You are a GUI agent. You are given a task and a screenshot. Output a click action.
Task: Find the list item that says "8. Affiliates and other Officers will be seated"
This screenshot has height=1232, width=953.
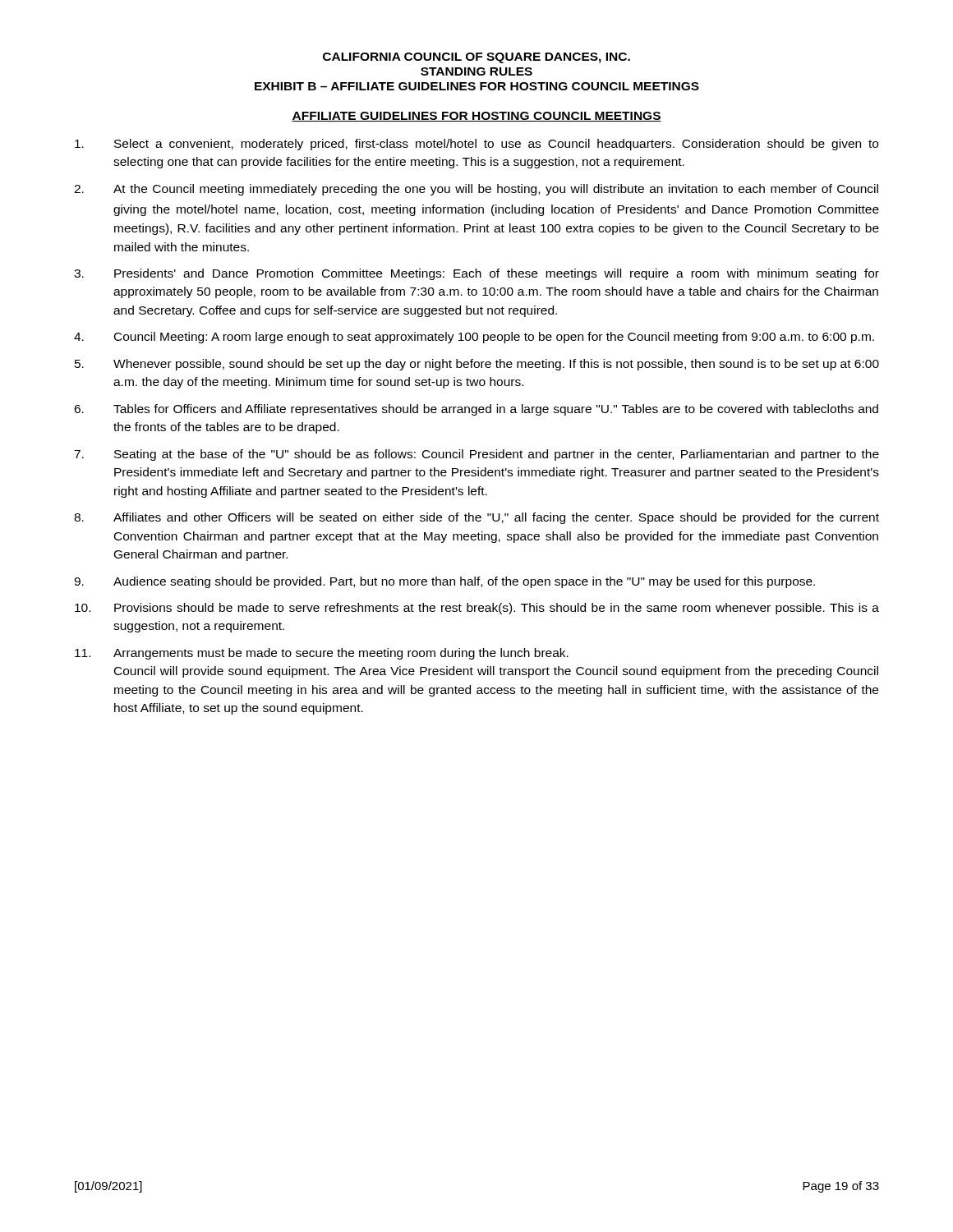tap(476, 536)
